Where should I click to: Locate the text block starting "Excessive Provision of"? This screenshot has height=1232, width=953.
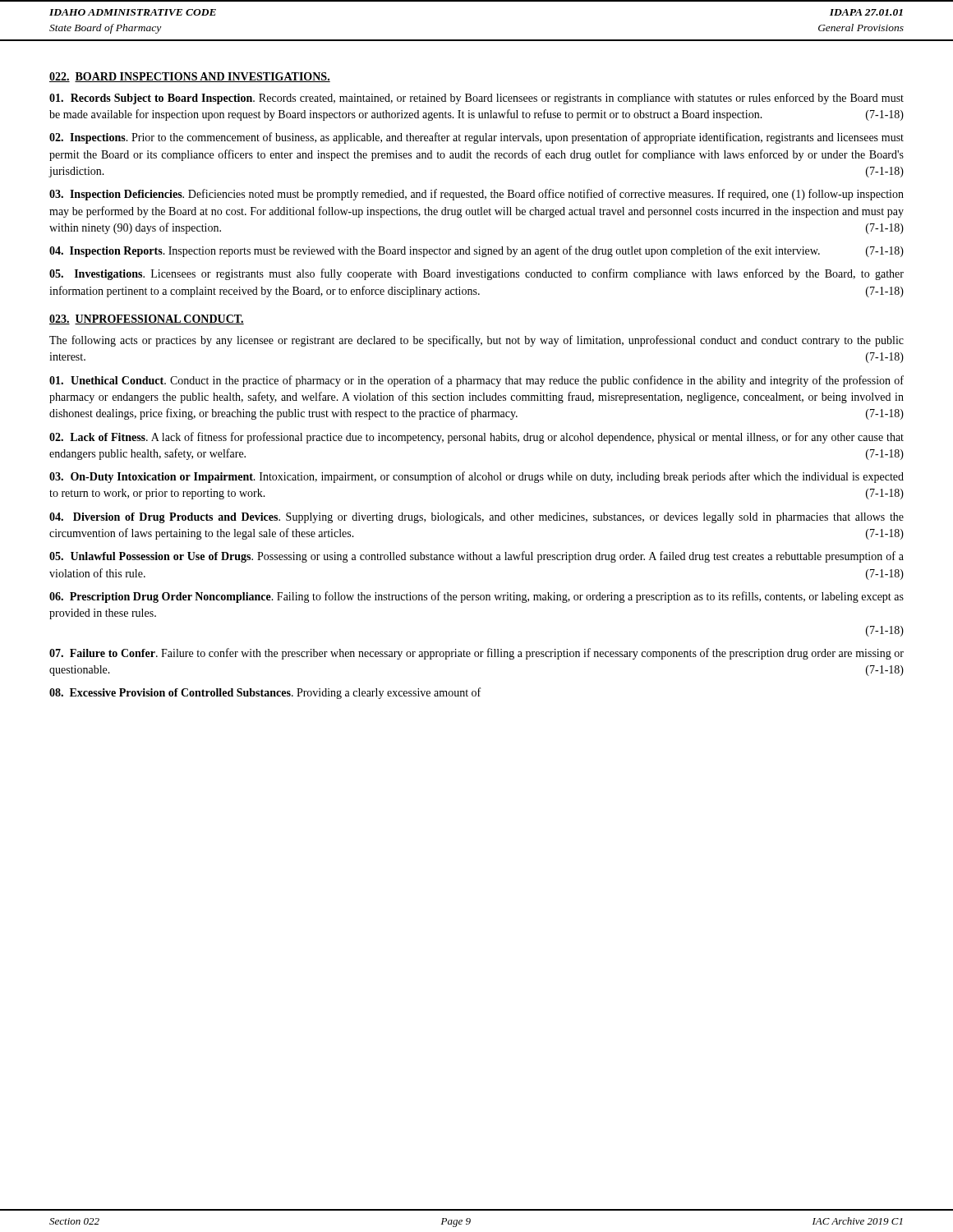pyautogui.click(x=265, y=693)
